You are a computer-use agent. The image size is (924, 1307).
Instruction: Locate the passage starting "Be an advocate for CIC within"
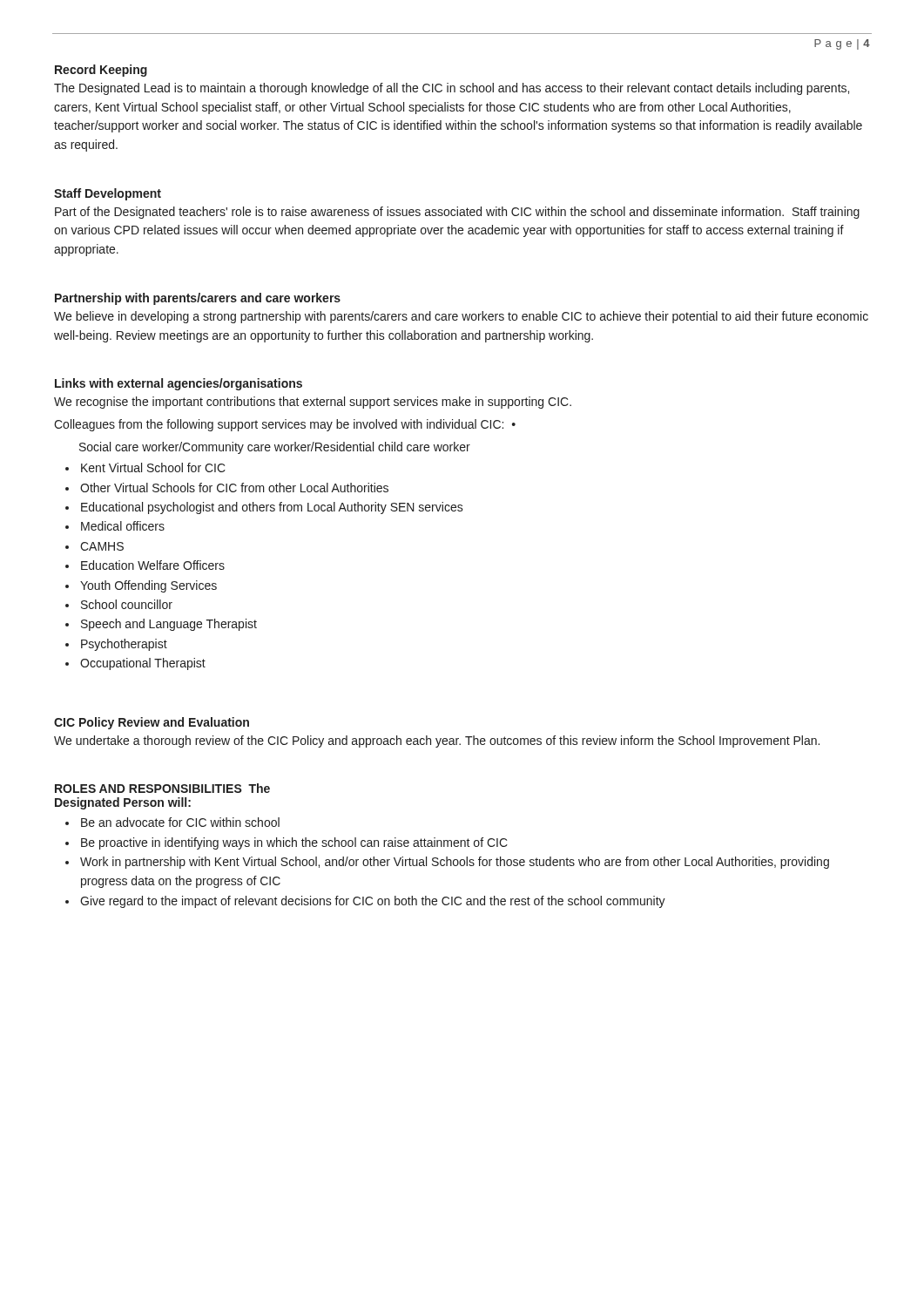tap(180, 823)
